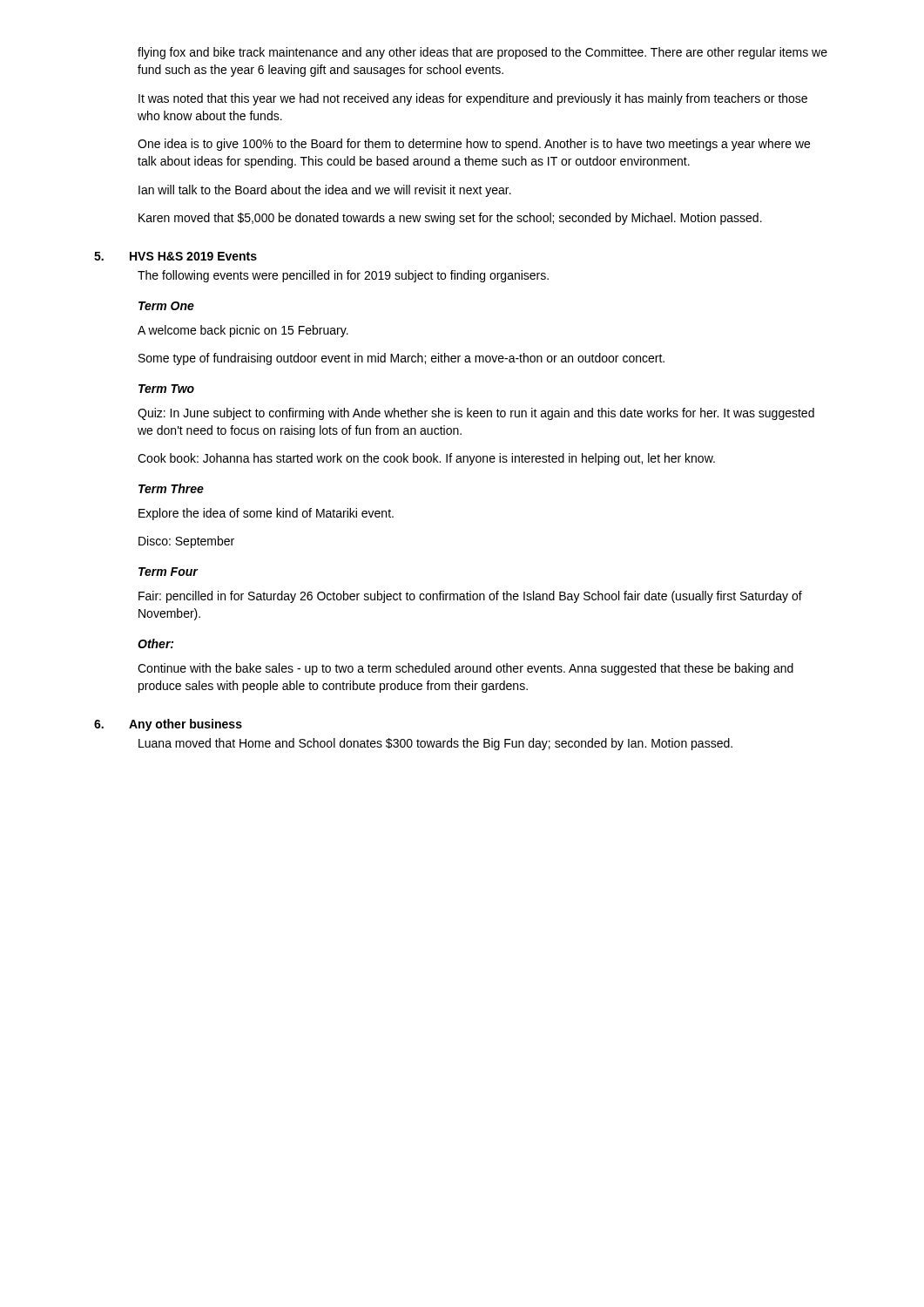
Task: Point to the block starting "flying fox and bike track maintenance and any"
Action: click(x=484, y=61)
